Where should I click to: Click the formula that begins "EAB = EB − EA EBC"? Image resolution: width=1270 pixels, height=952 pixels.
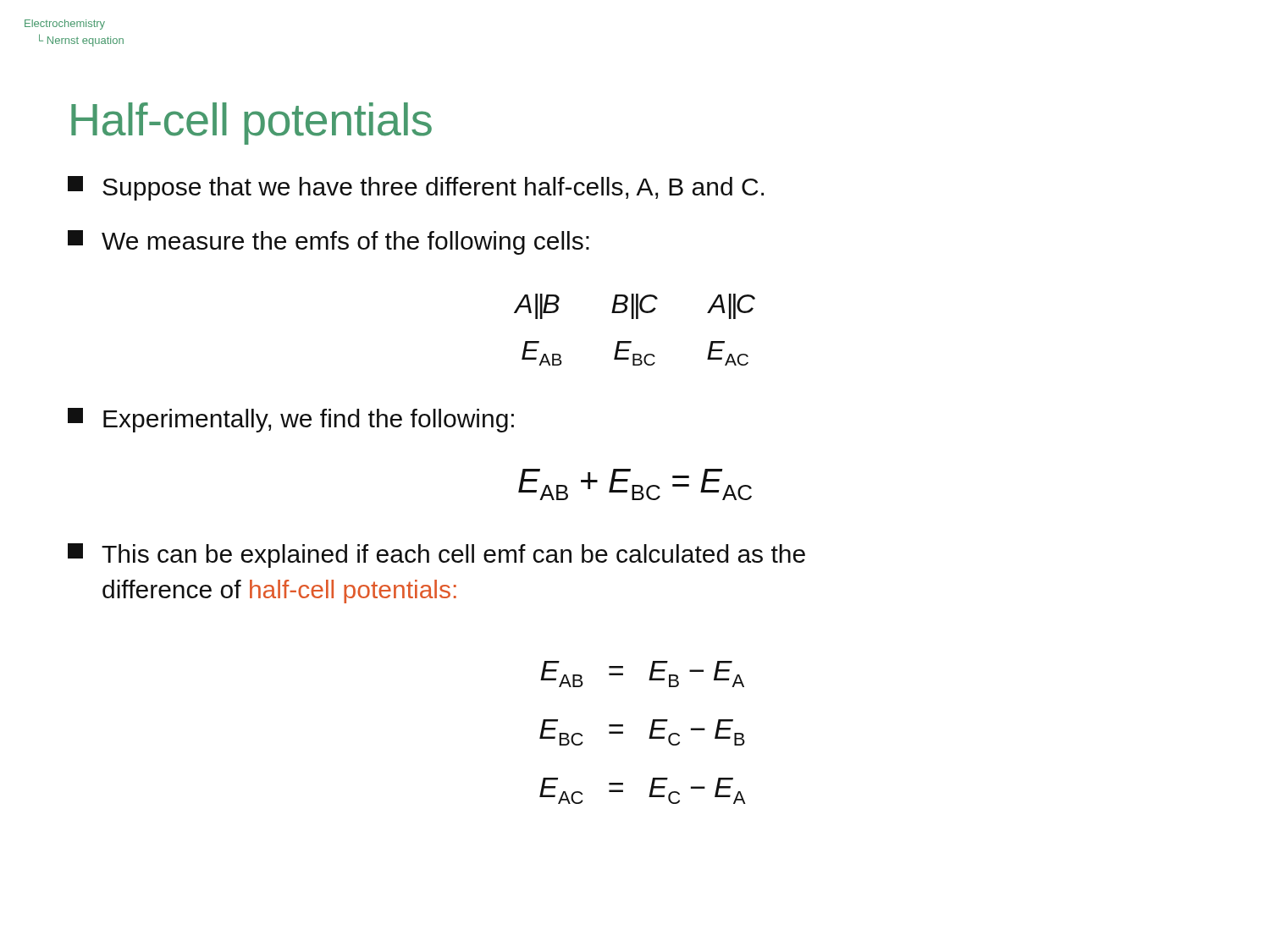coord(635,729)
